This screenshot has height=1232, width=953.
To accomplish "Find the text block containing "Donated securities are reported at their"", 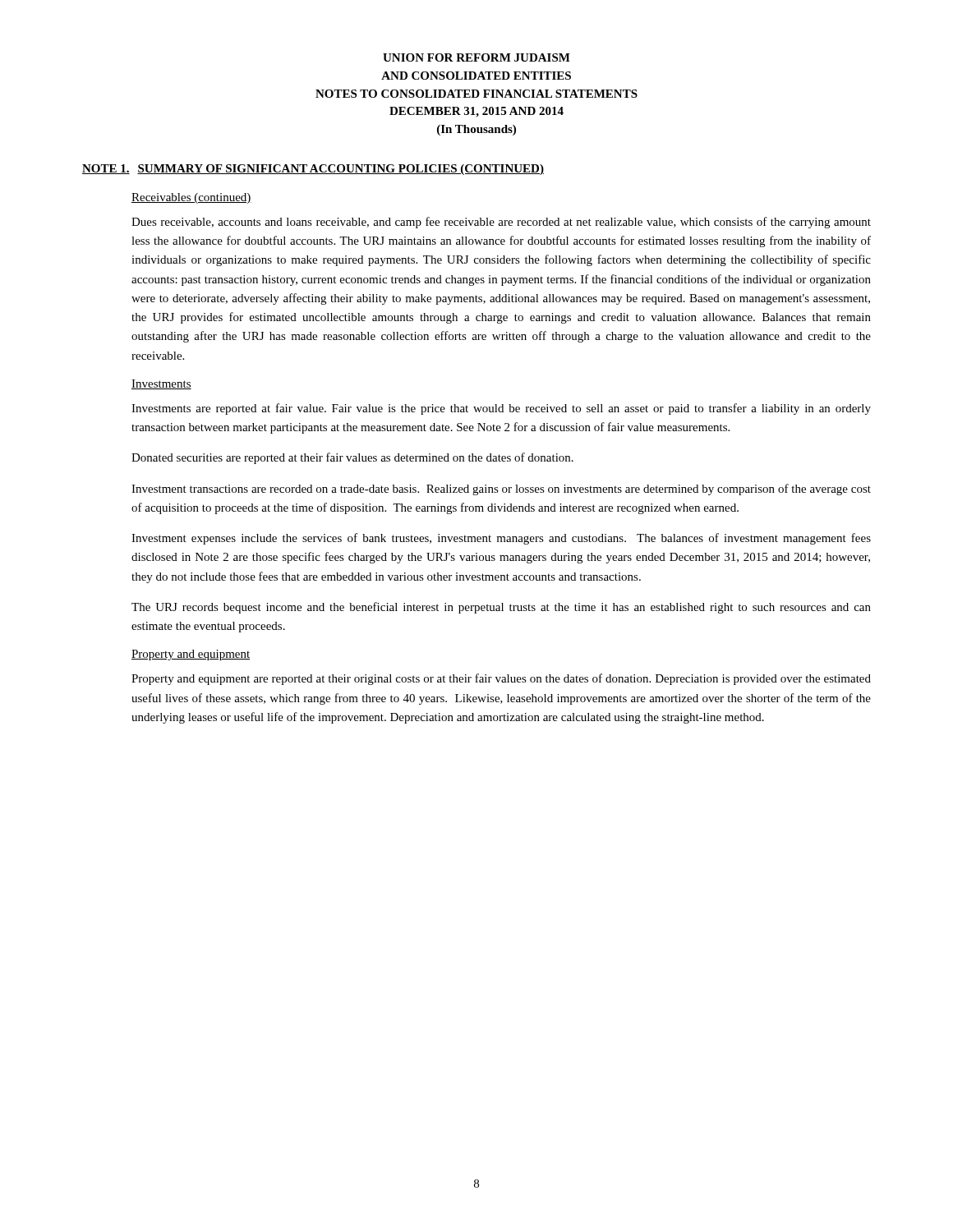I will coord(353,458).
